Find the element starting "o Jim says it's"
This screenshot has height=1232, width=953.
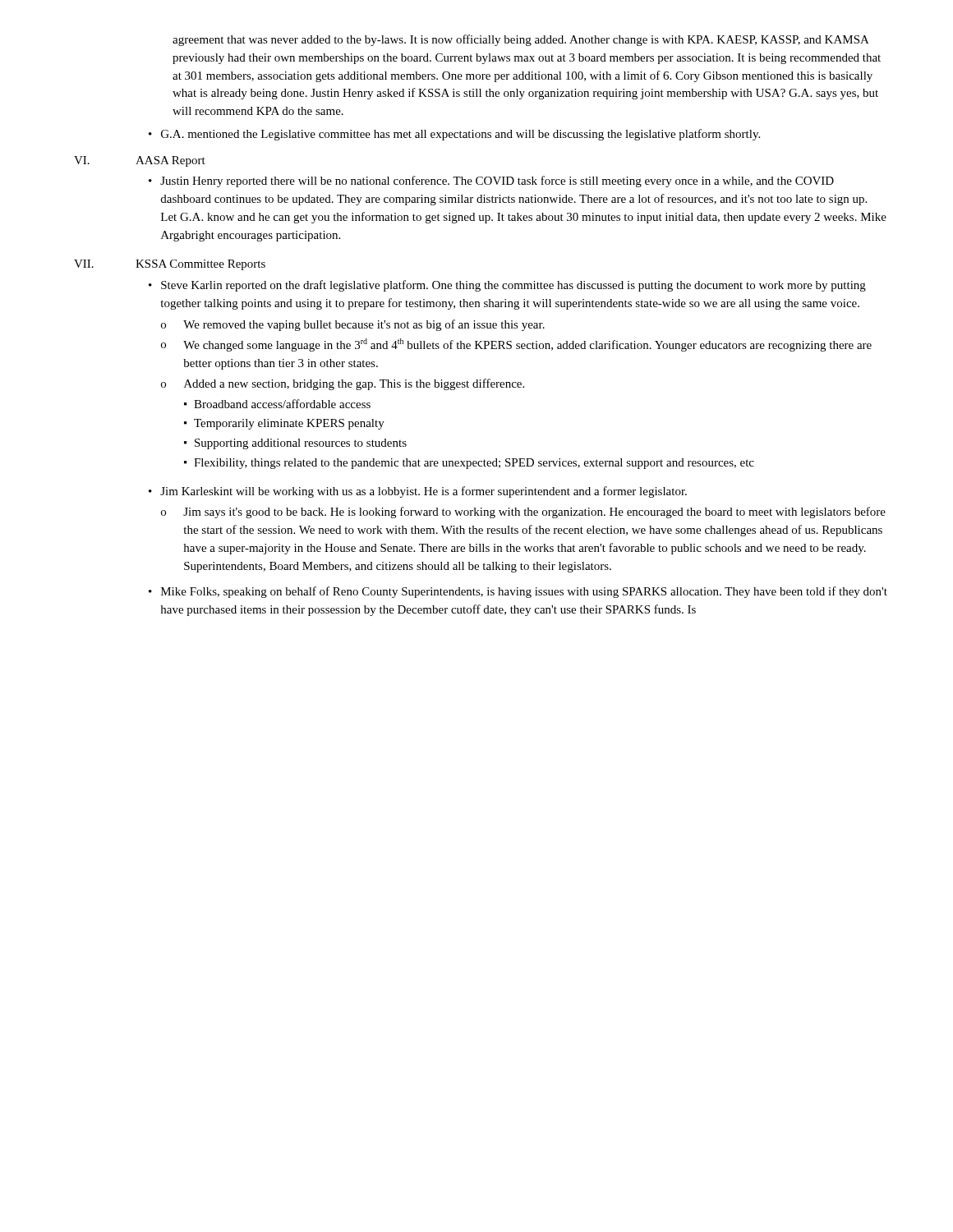pyautogui.click(x=524, y=539)
